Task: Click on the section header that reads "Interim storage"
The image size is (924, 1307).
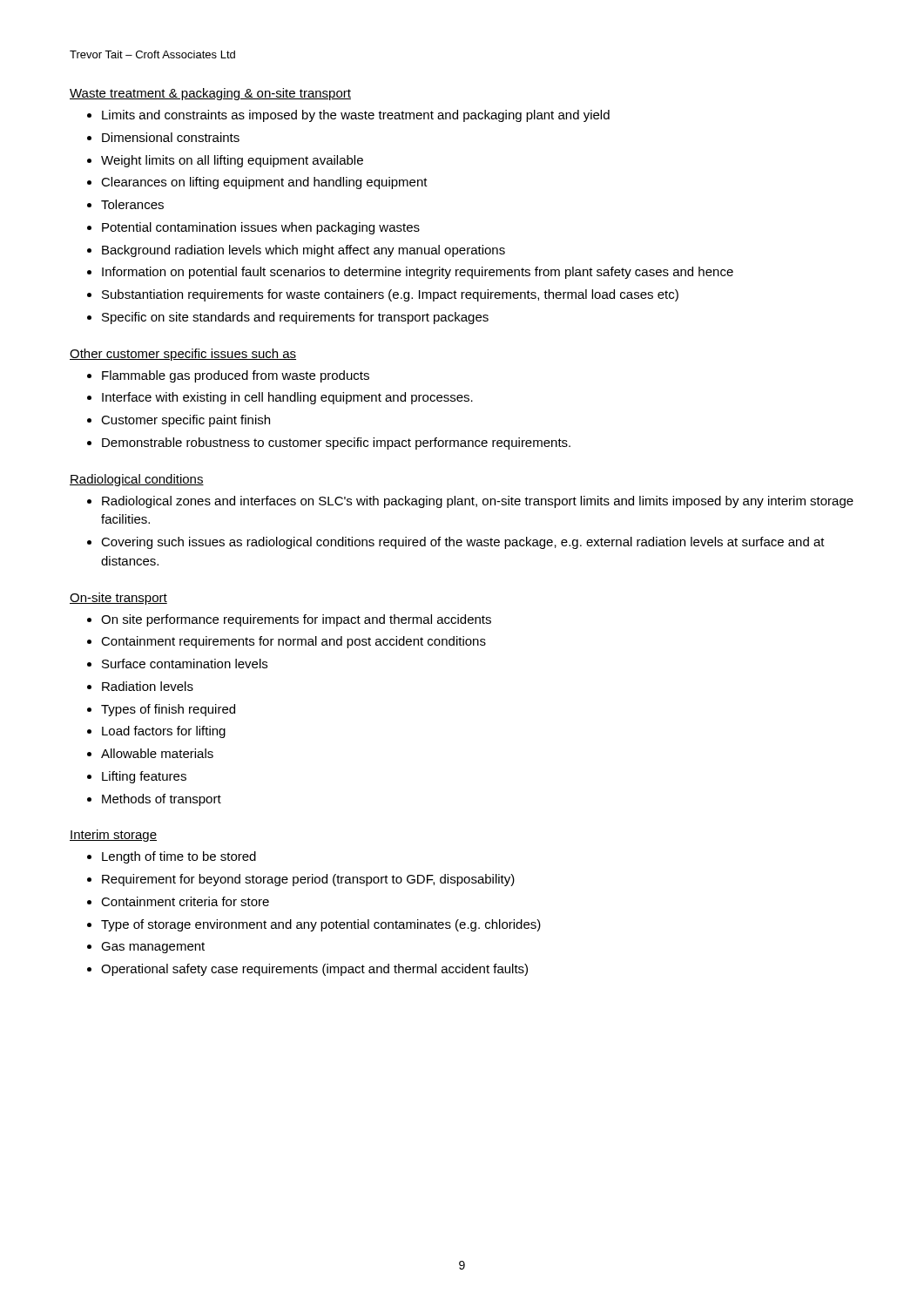Action: pos(113,835)
